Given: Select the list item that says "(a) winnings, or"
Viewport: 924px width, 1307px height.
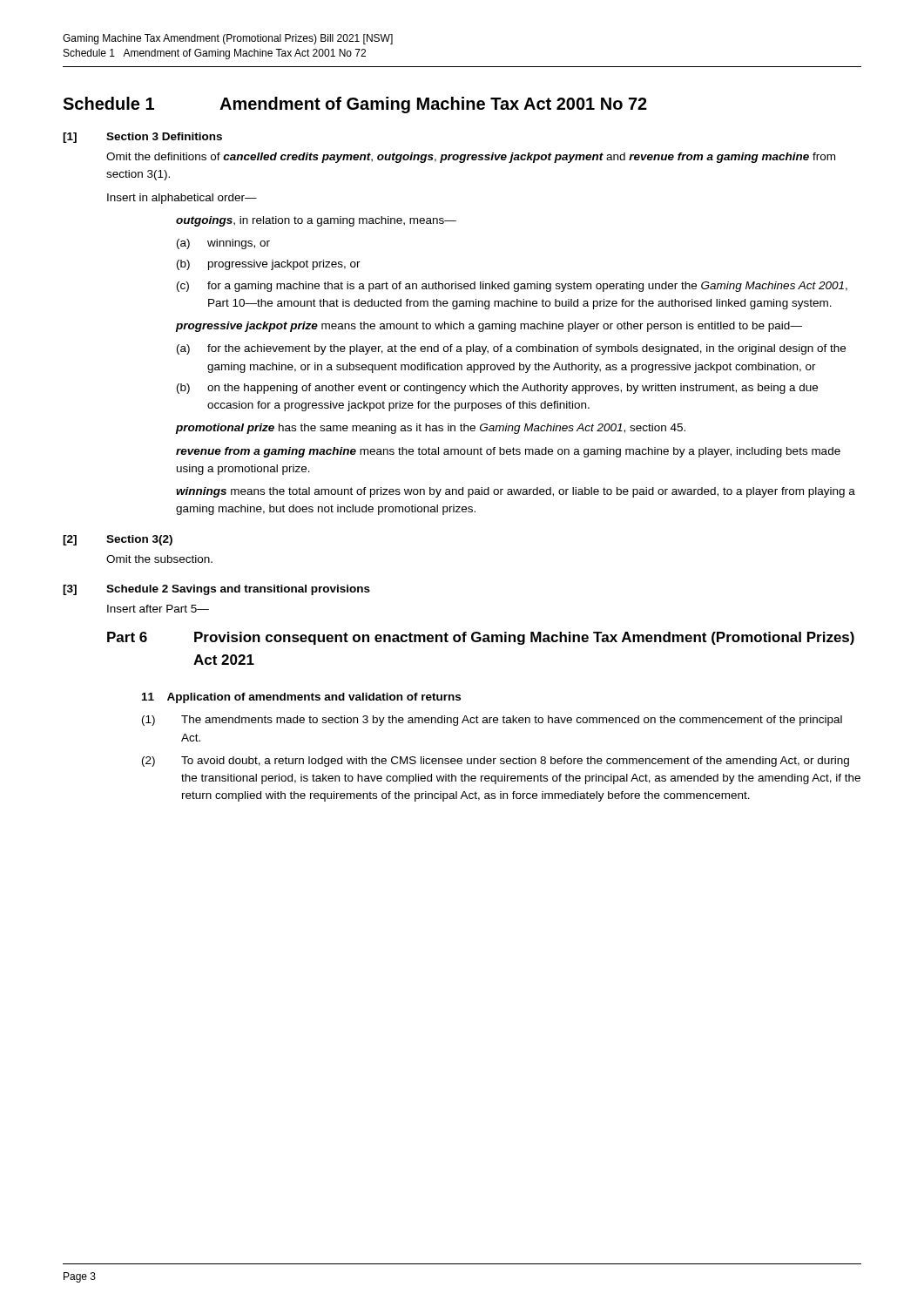Looking at the screenshot, I should pyautogui.click(x=223, y=244).
